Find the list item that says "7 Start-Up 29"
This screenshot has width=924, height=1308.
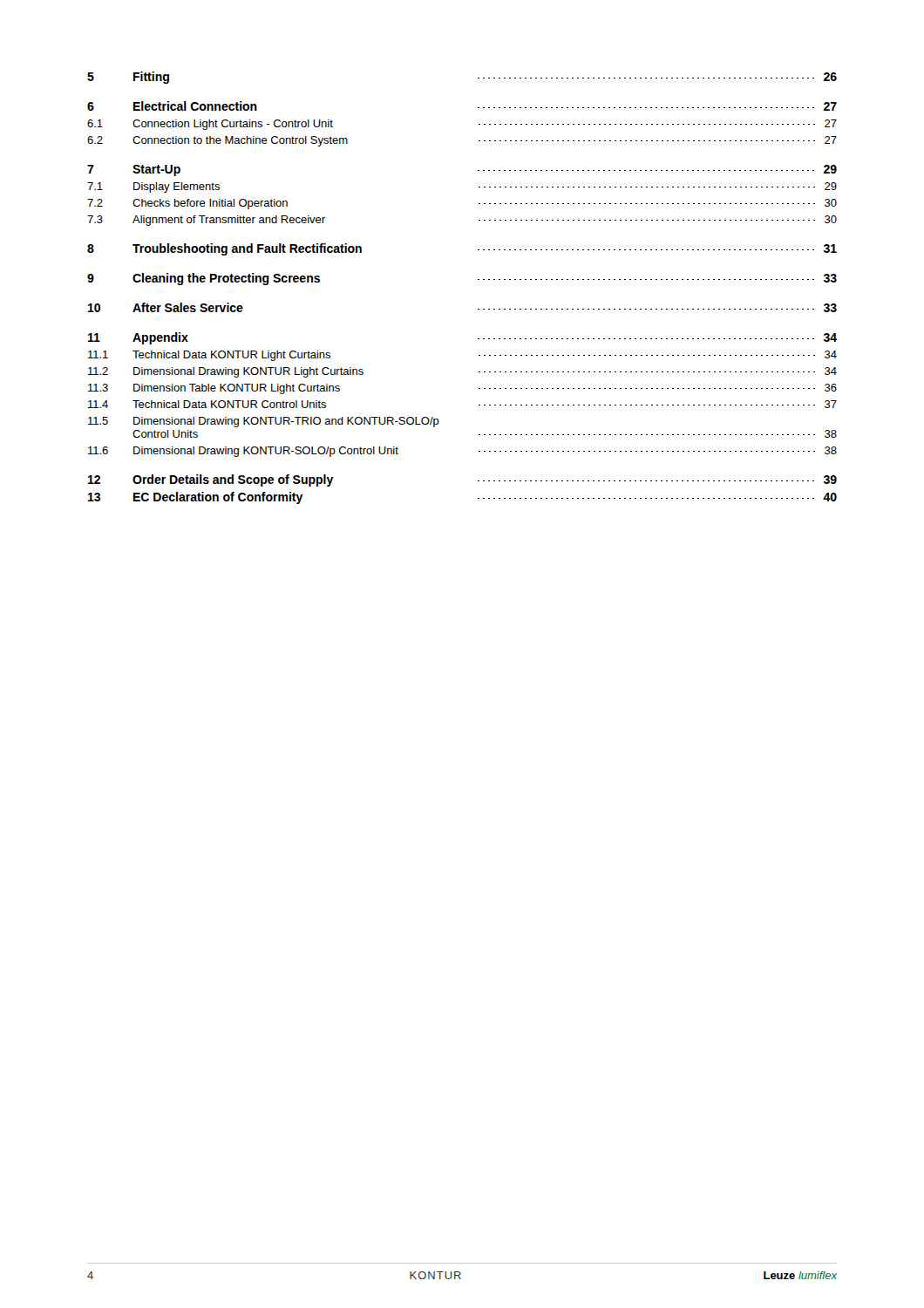[152, 170]
